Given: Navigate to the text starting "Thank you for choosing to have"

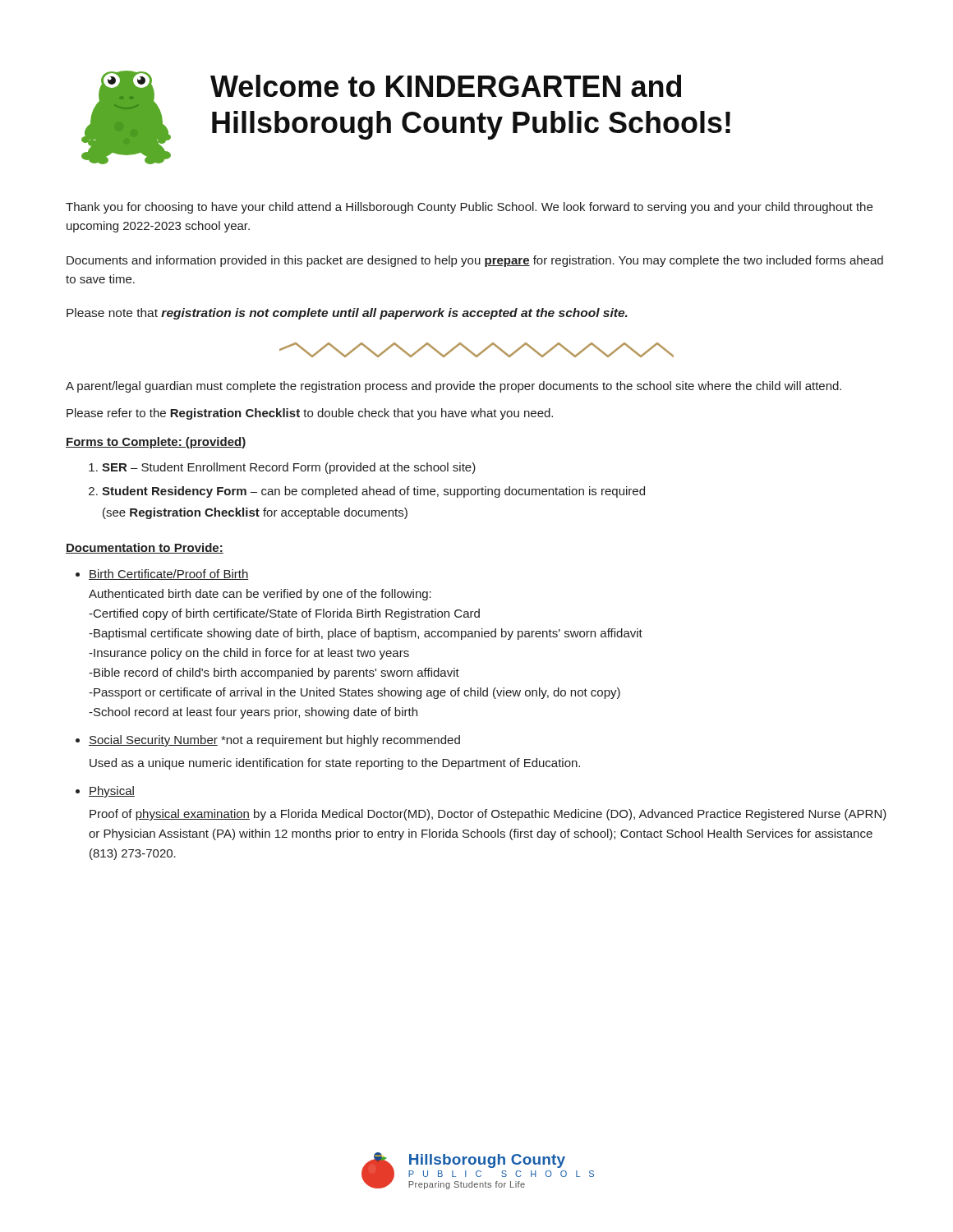Looking at the screenshot, I should coord(469,216).
